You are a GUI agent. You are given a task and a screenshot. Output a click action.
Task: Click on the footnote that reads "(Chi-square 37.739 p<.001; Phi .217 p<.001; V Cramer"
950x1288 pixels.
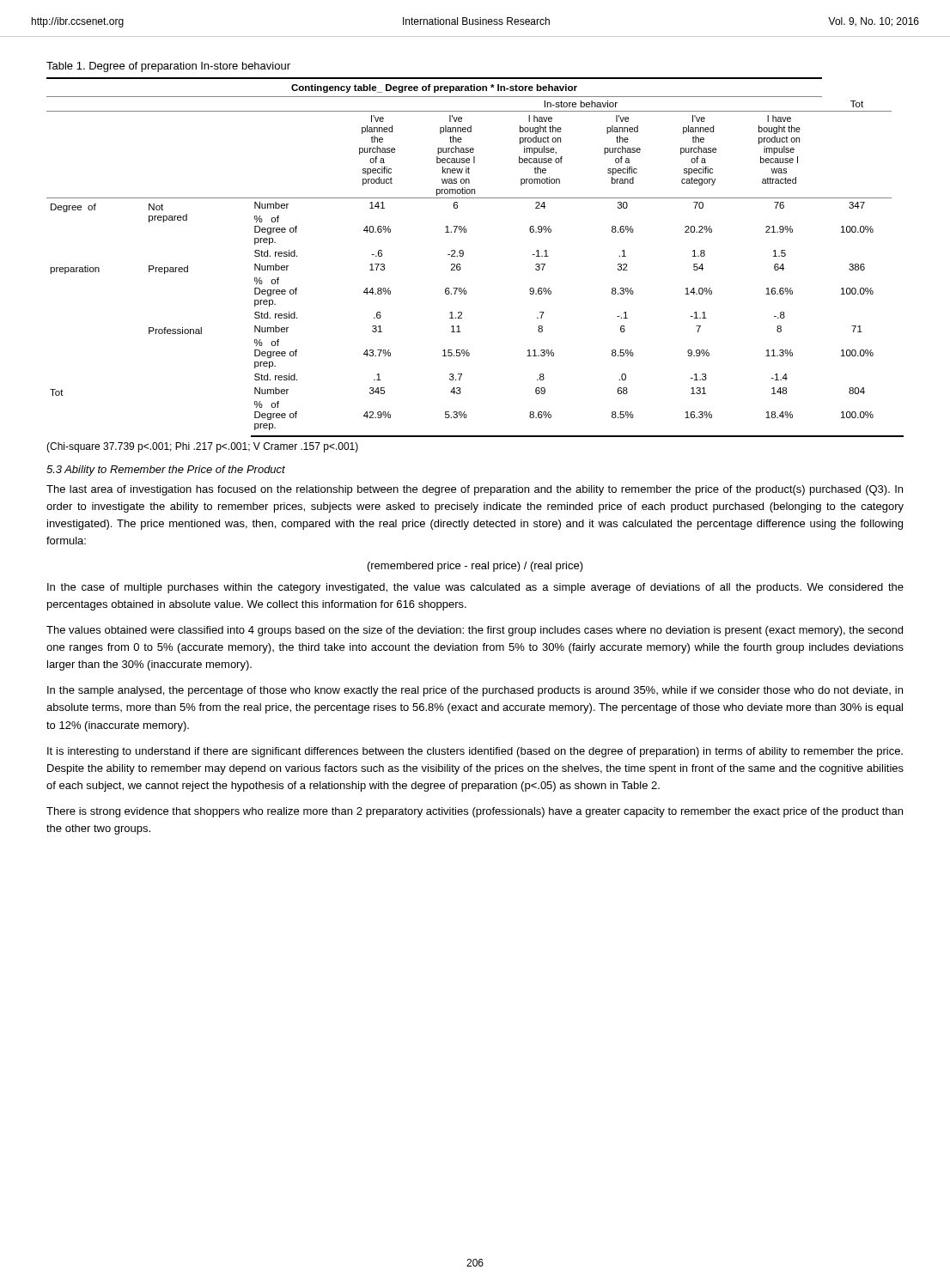(x=202, y=446)
